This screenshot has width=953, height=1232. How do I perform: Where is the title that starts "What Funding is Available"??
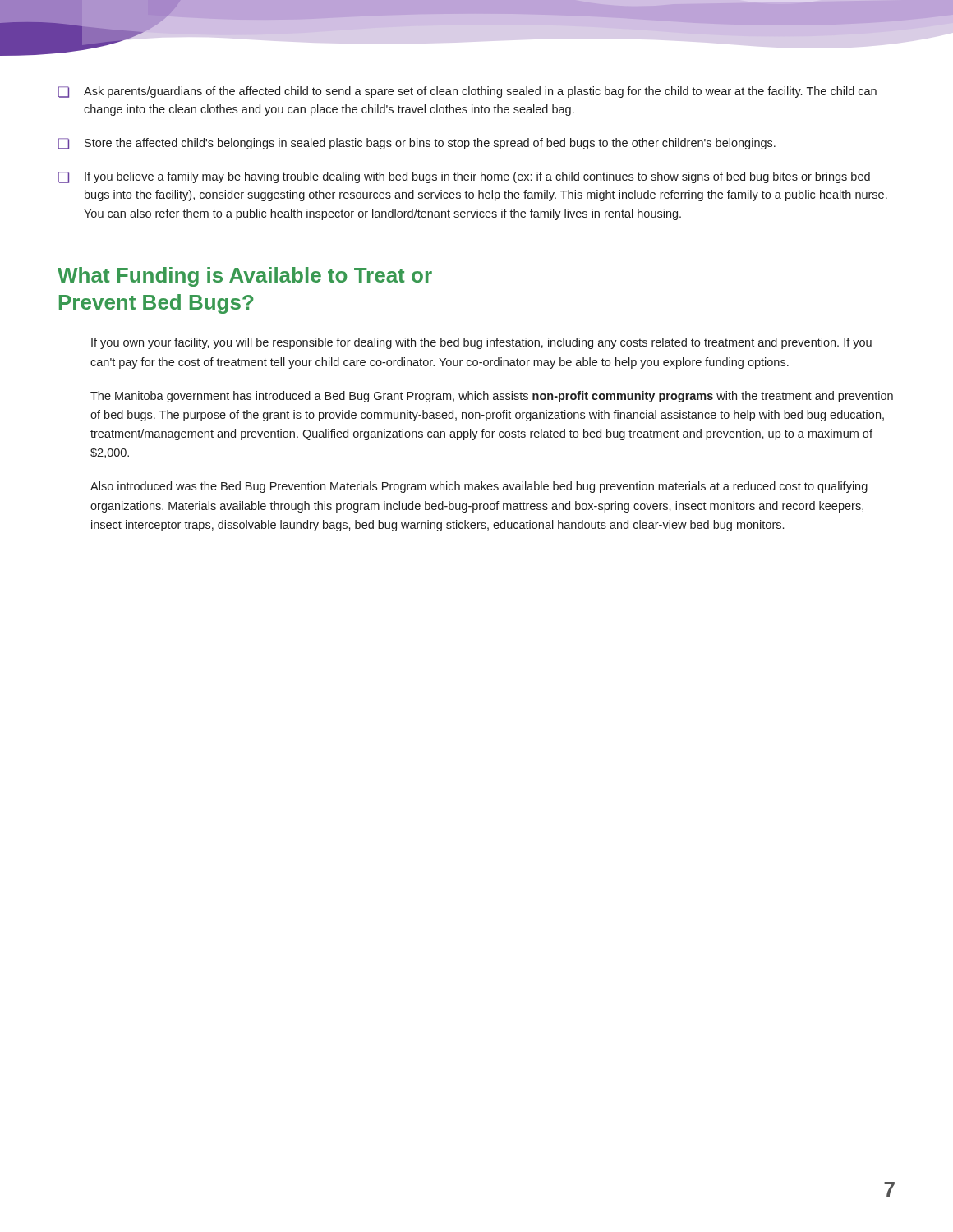pos(245,277)
